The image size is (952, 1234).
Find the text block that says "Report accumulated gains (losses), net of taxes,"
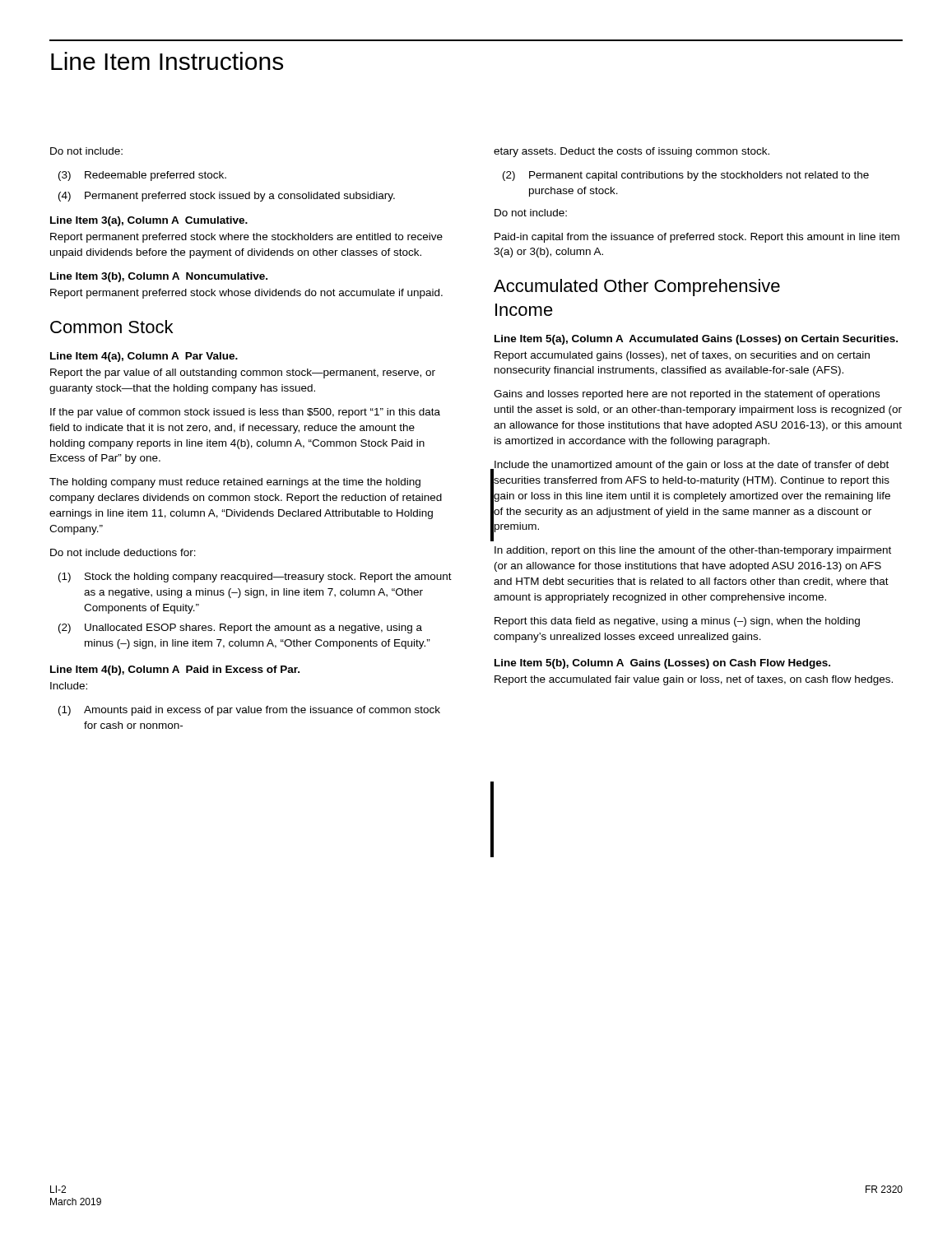click(682, 362)
